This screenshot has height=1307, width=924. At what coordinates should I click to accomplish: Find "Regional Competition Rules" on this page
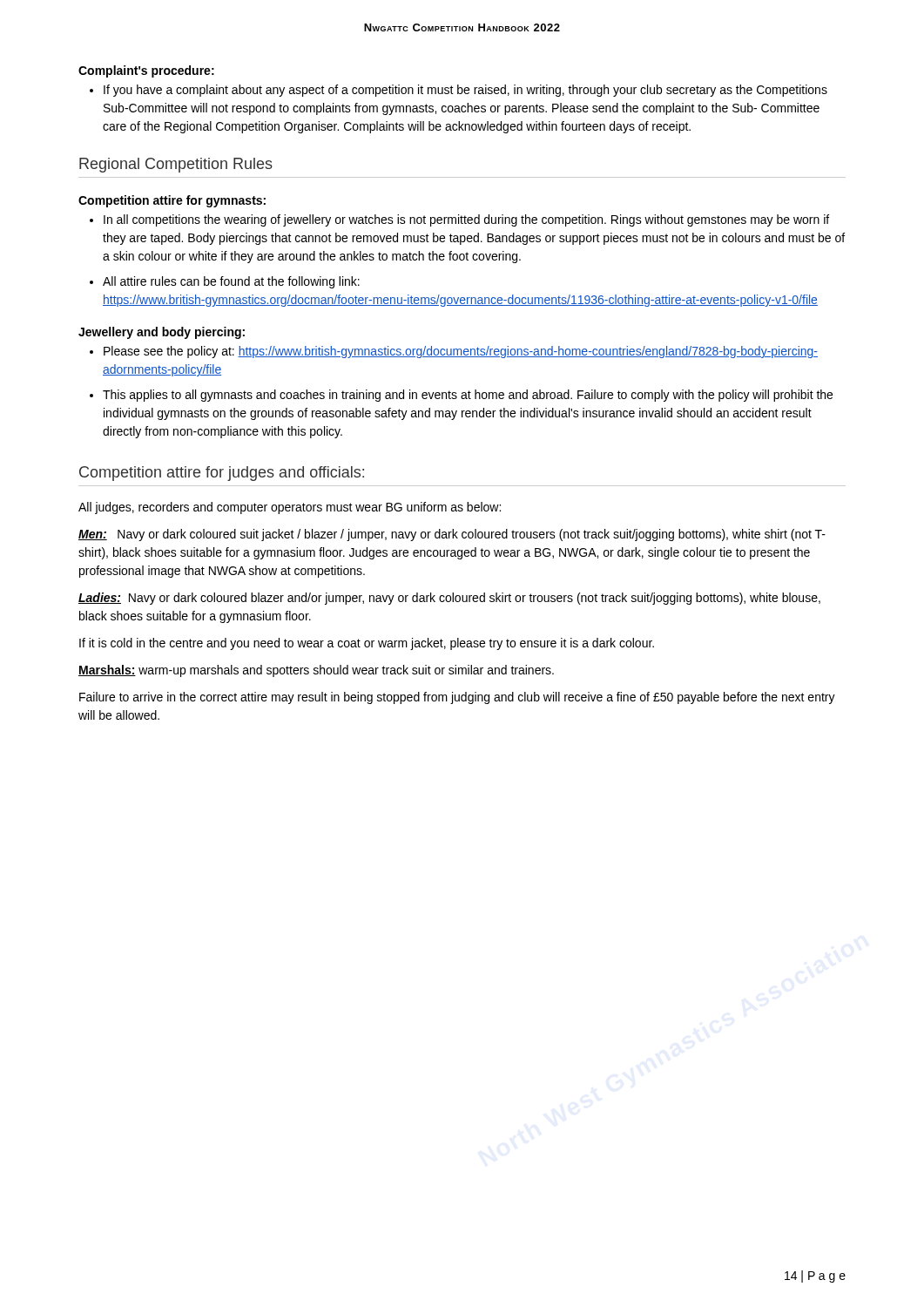click(x=176, y=164)
